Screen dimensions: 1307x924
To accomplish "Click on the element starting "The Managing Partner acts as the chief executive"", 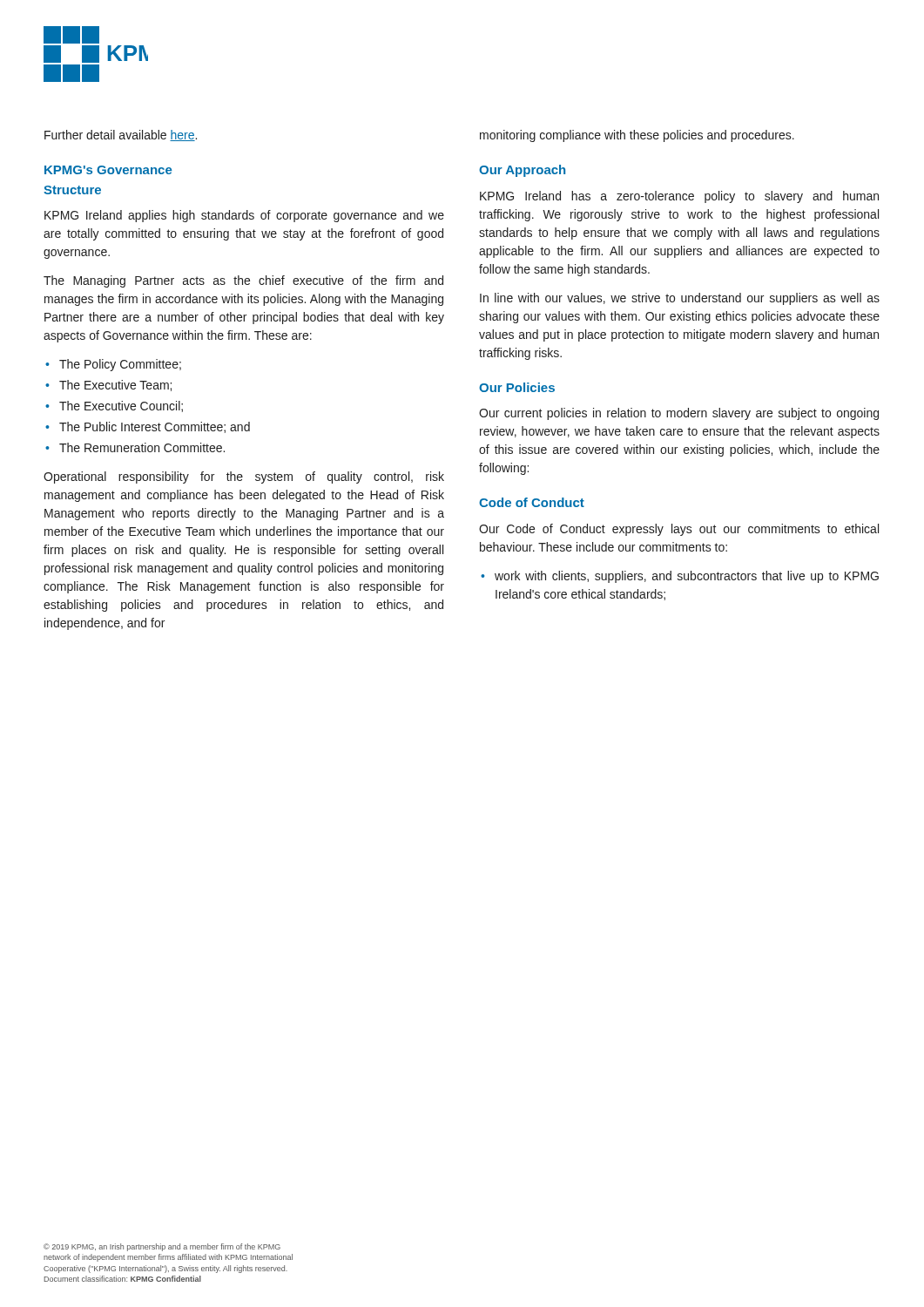I will [x=244, y=308].
